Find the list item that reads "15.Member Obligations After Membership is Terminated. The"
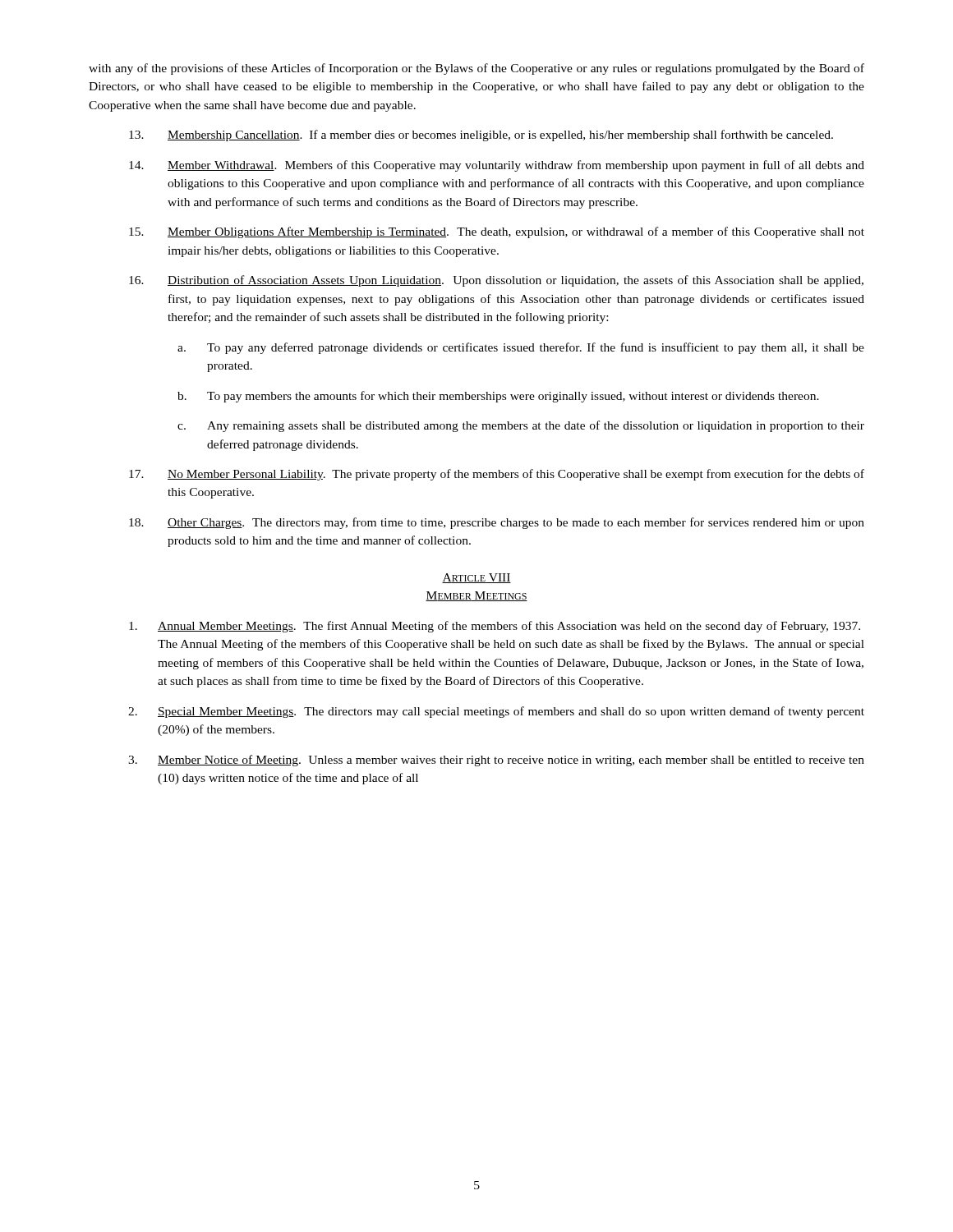The width and height of the screenshot is (953, 1232). pyautogui.click(x=496, y=241)
